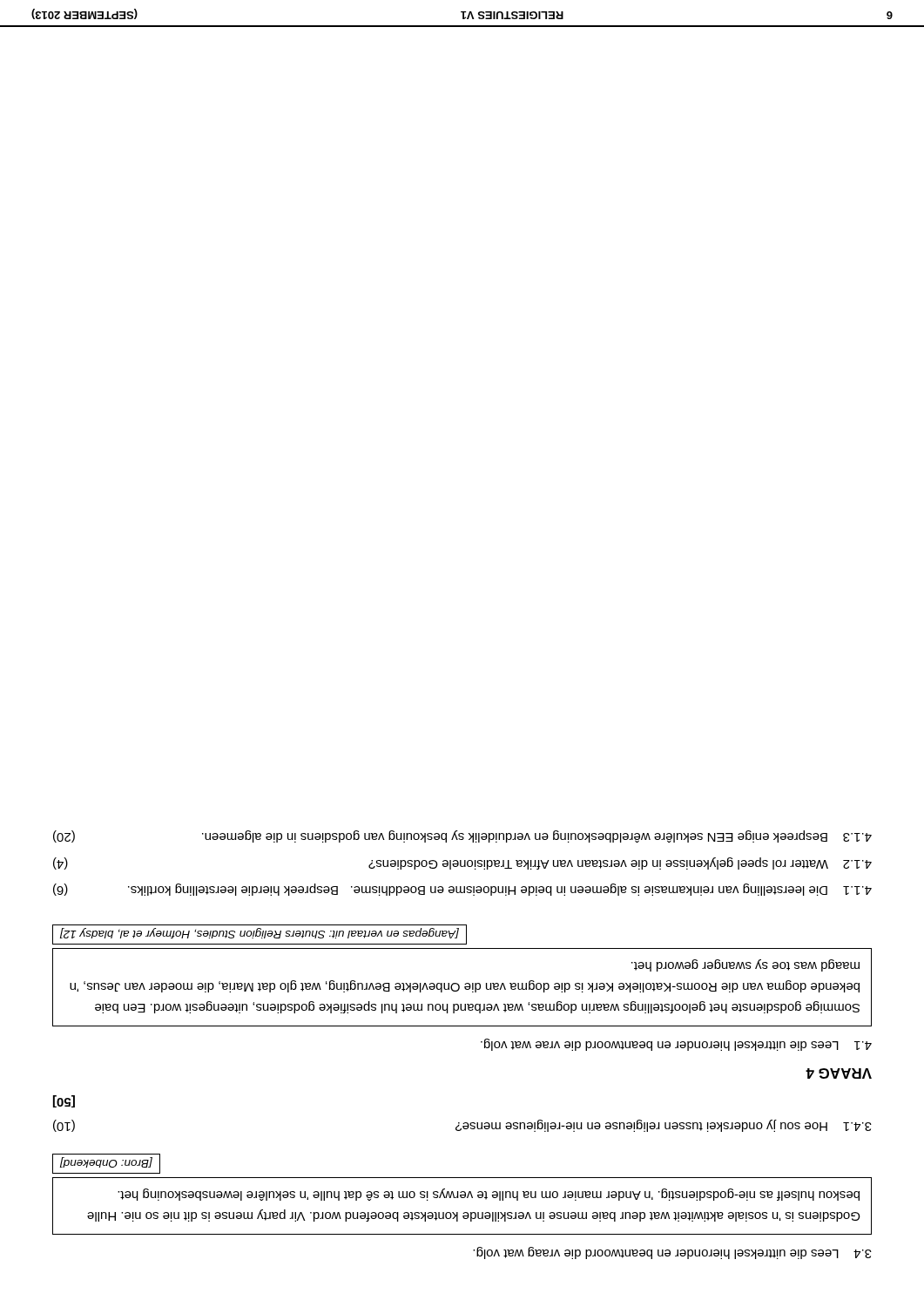Click on the table containing "Godsdiens is 'n sosiale aktiwiteit"
This screenshot has height=1307, width=924.
tap(462, 1206)
